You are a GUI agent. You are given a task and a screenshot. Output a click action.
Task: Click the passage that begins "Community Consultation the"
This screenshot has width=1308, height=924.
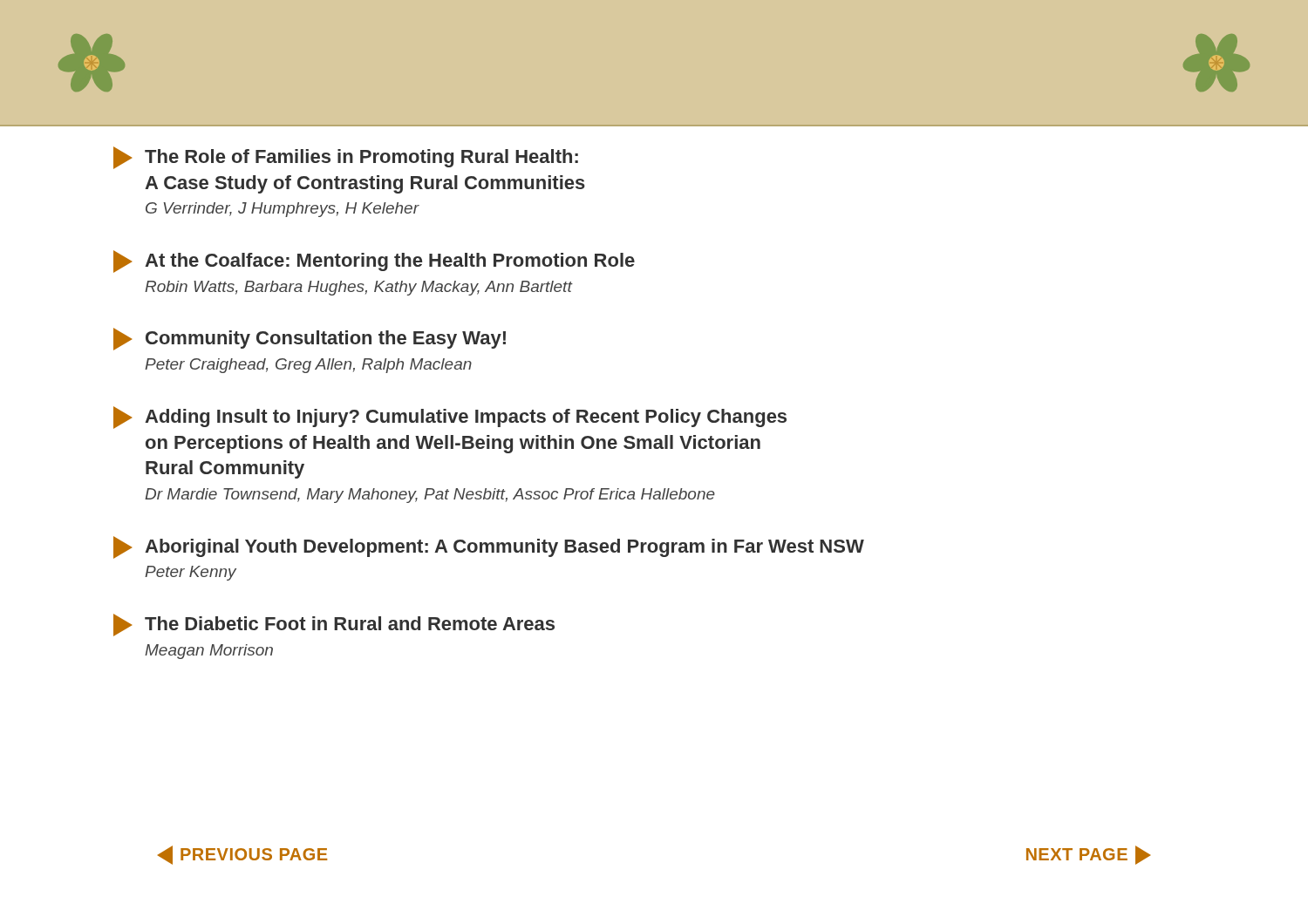(310, 351)
